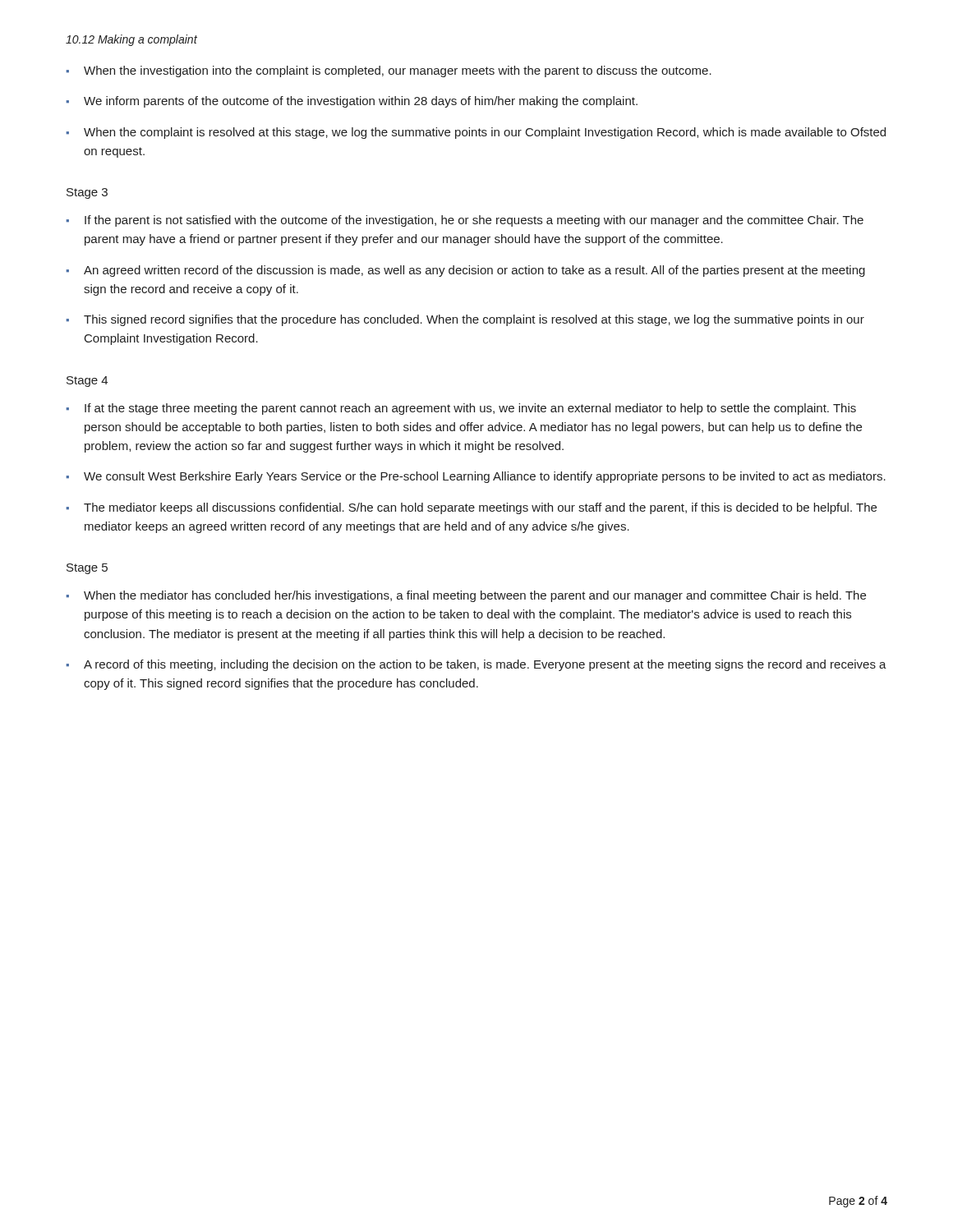The width and height of the screenshot is (953, 1232).
Task: Find the passage starting "10.12 Making a complaint"
Action: point(131,39)
